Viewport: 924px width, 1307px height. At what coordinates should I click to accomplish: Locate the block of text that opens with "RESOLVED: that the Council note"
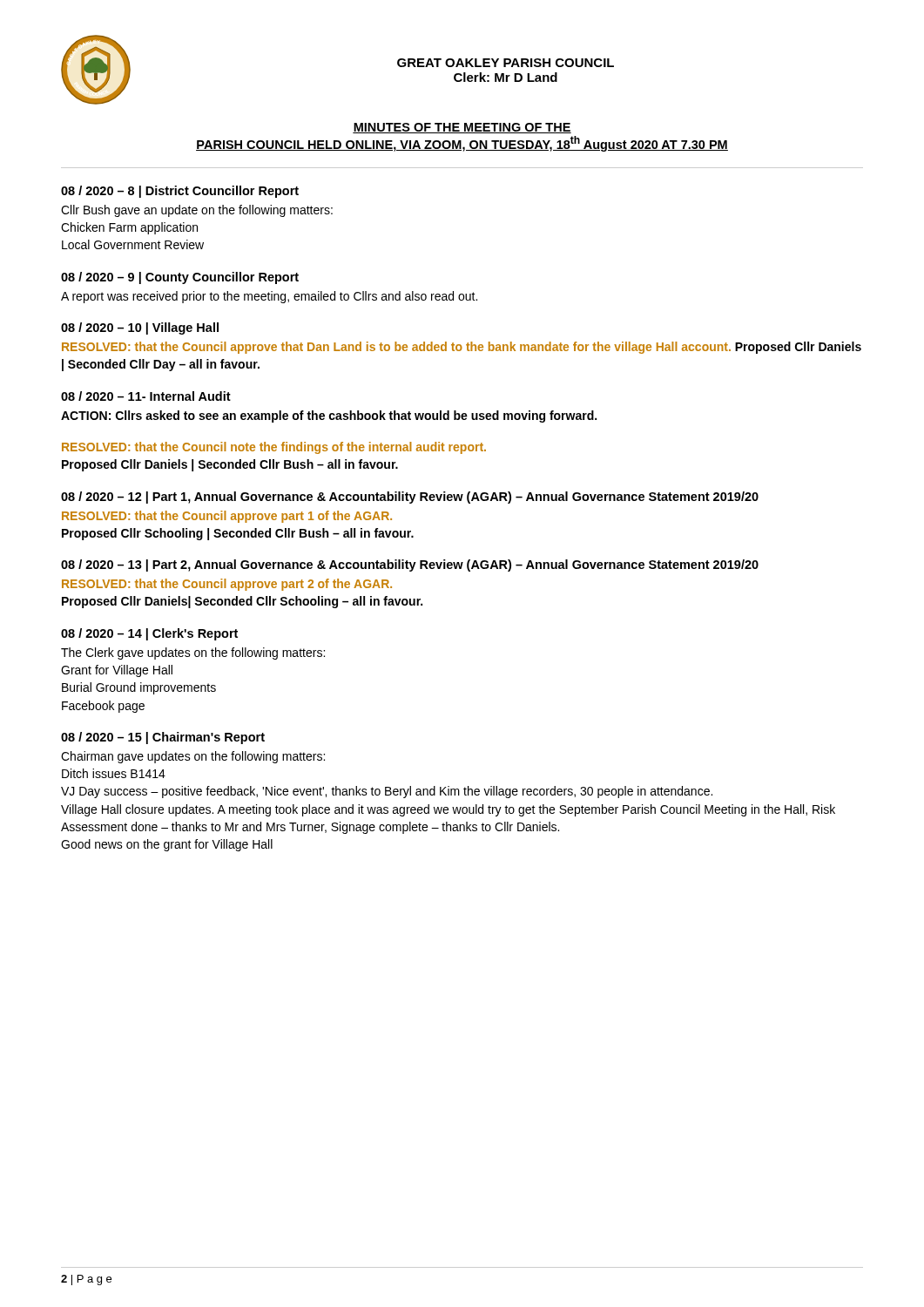pos(274,456)
